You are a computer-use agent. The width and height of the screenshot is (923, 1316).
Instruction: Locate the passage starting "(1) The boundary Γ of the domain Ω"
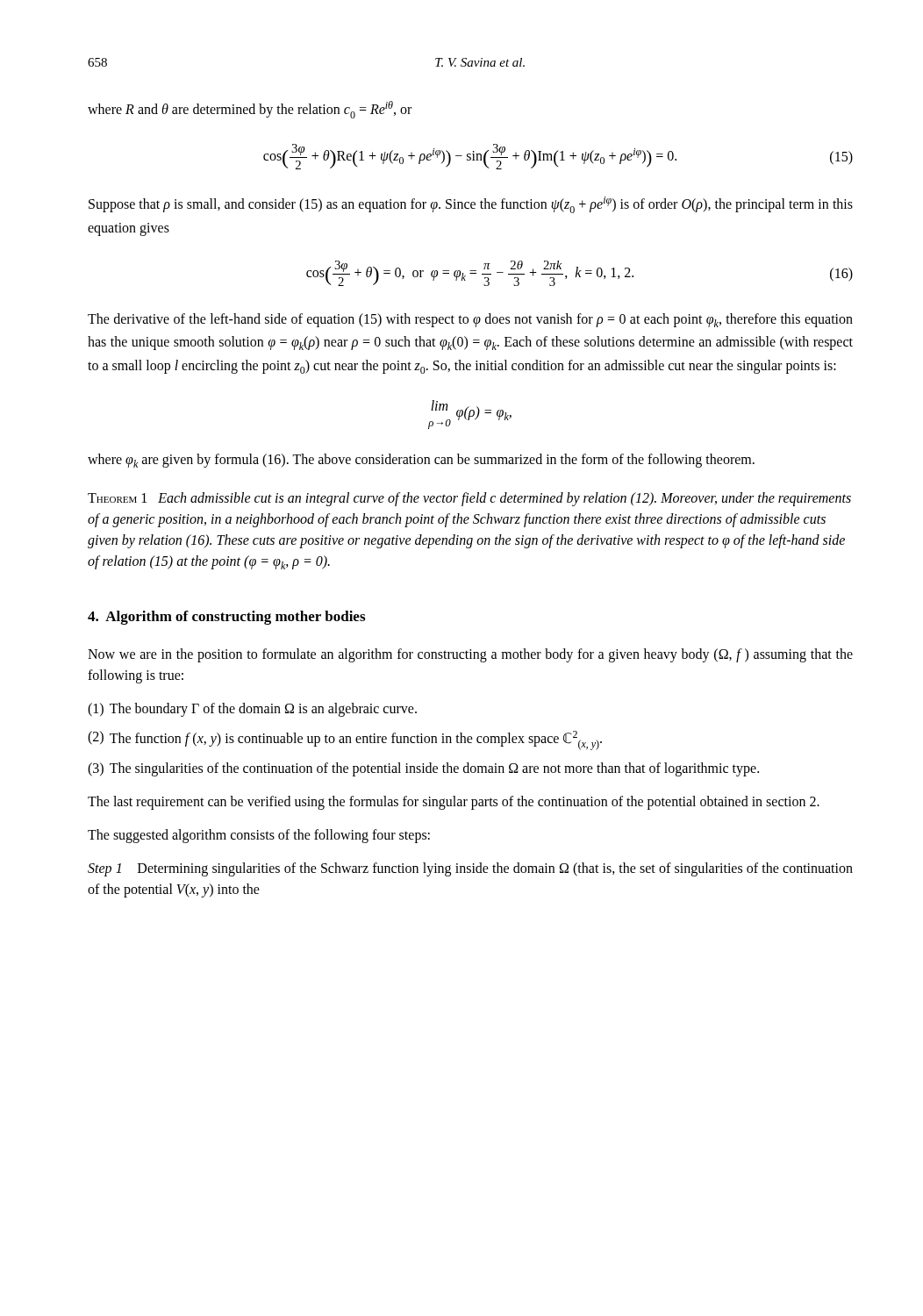point(252,710)
